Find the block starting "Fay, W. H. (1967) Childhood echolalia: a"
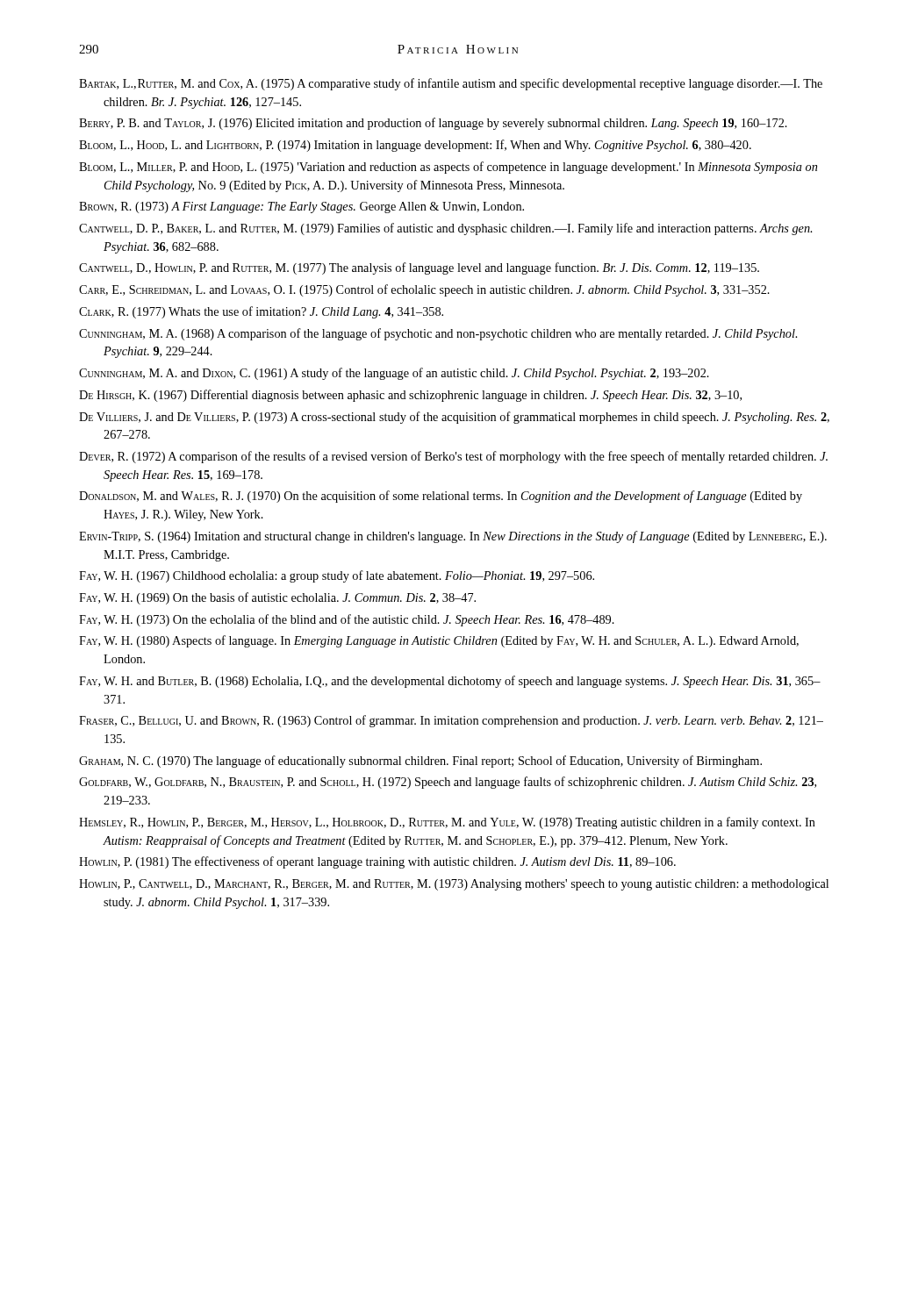This screenshot has height=1316, width=918. point(337,576)
